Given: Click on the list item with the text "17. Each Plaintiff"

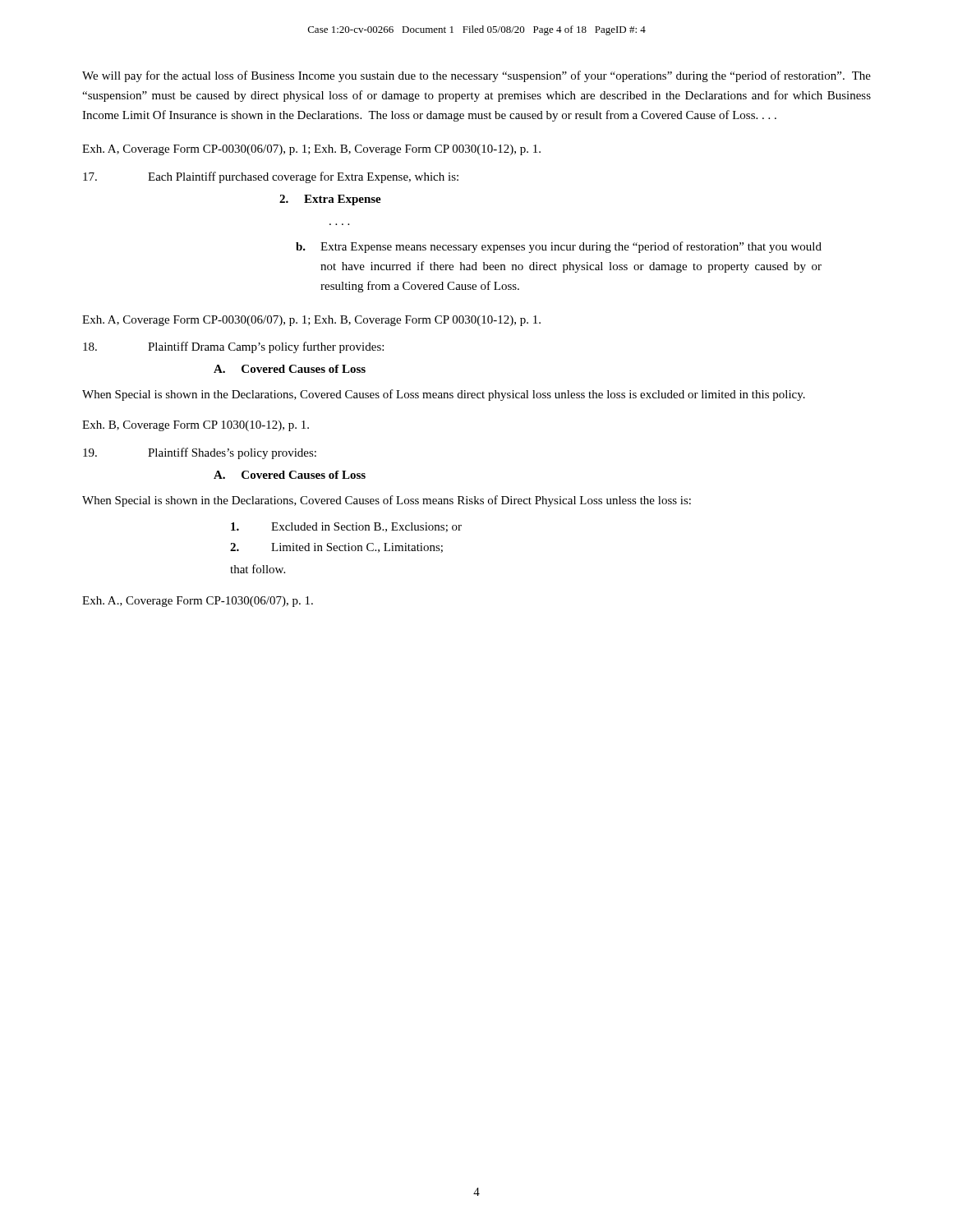Looking at the screenshot, I should pos(271,177).
